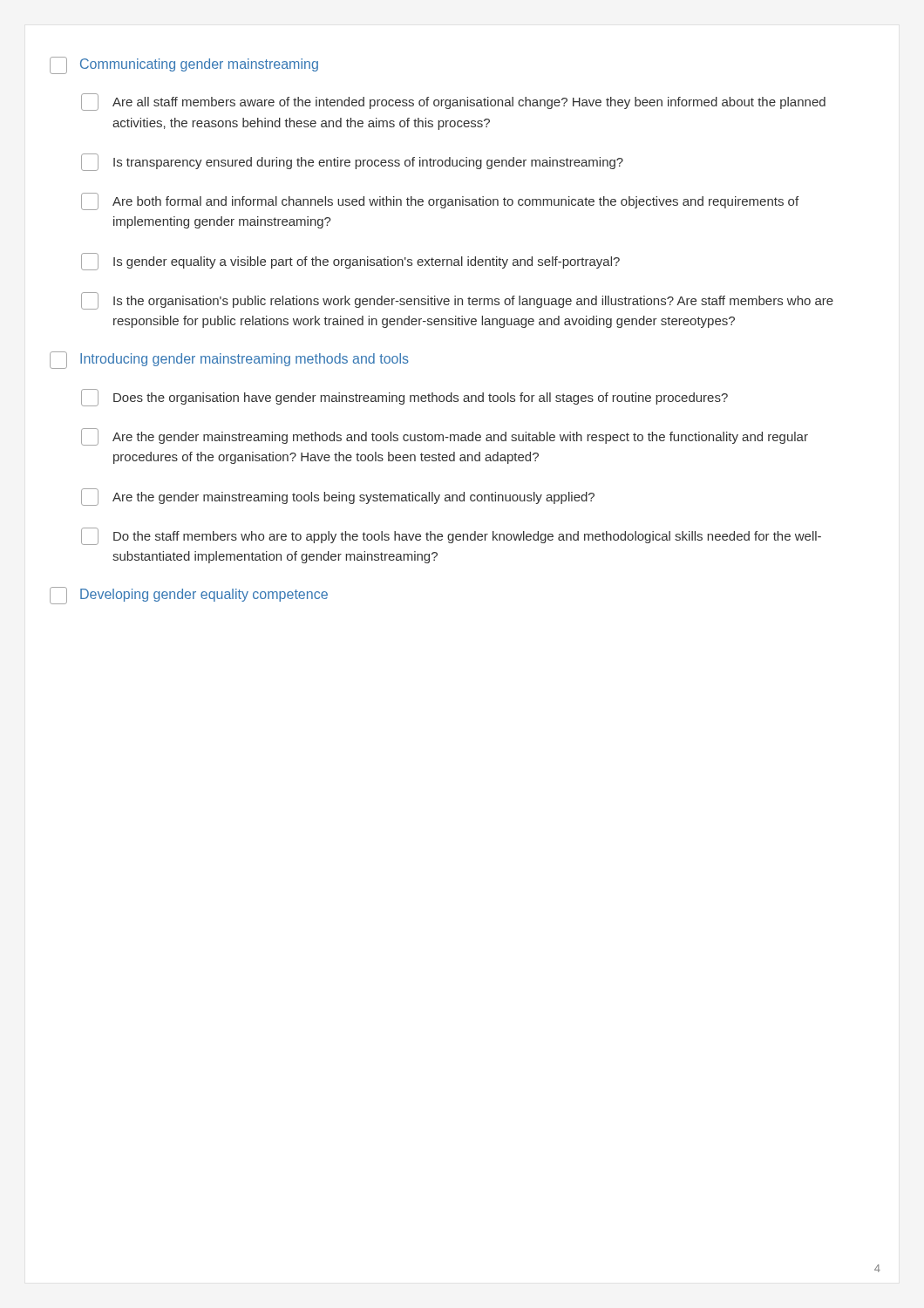This screenshot has width=924, height=1308.
Task: Point to the text starting "Is gender equality a visible part of the"
Action: pyautogui.click(x=474, y=261)
